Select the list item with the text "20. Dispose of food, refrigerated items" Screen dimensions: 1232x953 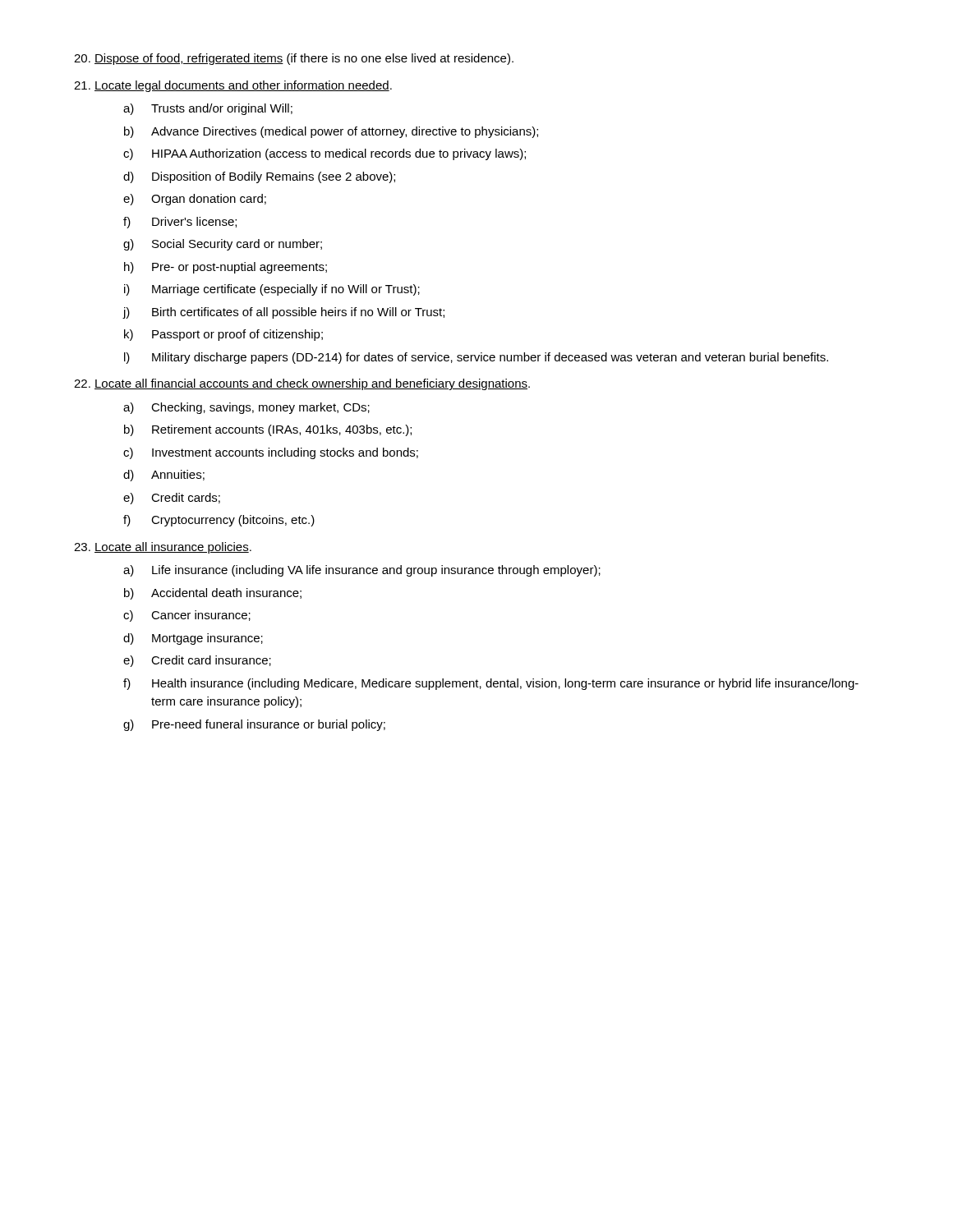click(294, 58)
